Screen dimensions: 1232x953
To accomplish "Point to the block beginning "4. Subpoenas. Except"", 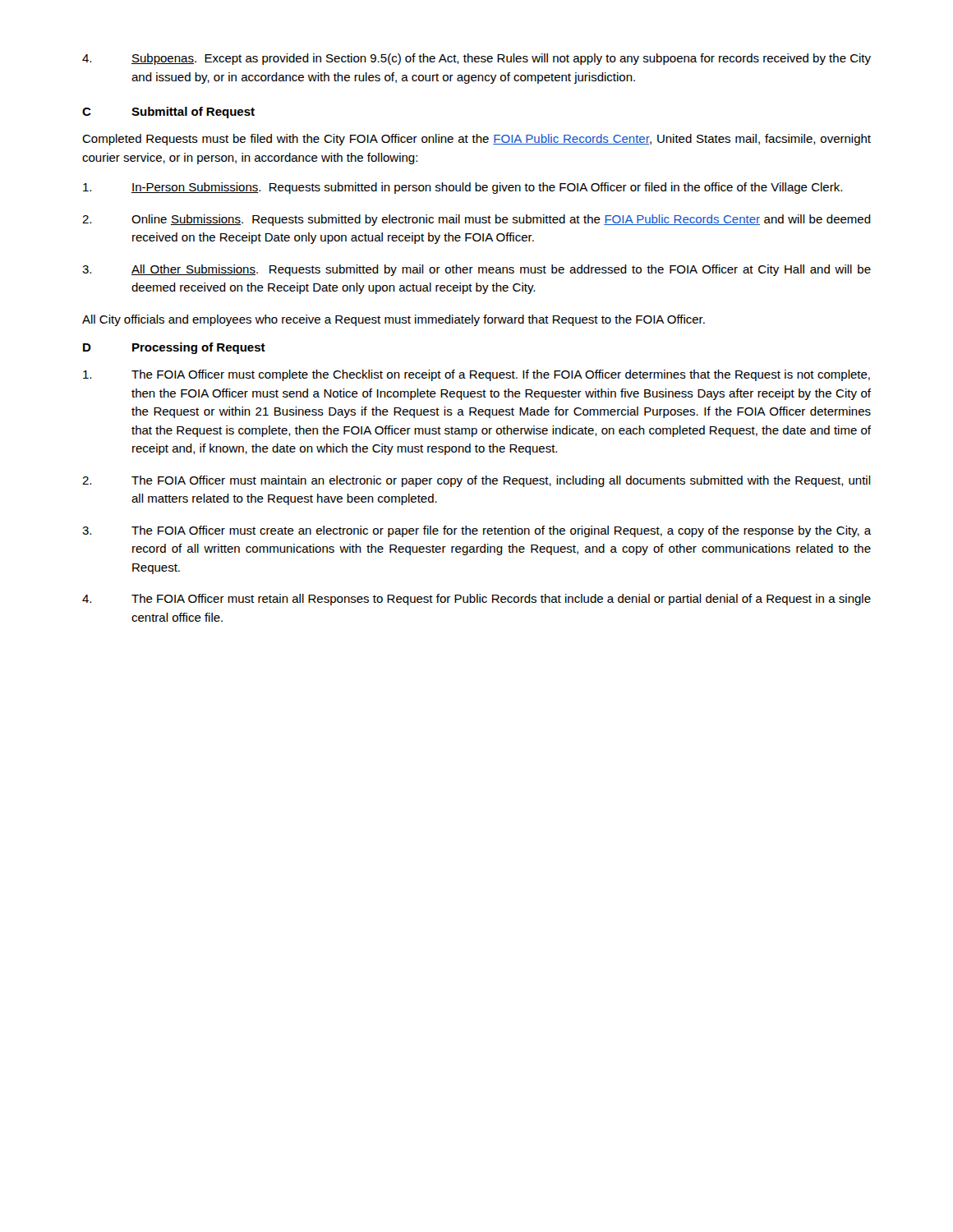I will [476, 68].
